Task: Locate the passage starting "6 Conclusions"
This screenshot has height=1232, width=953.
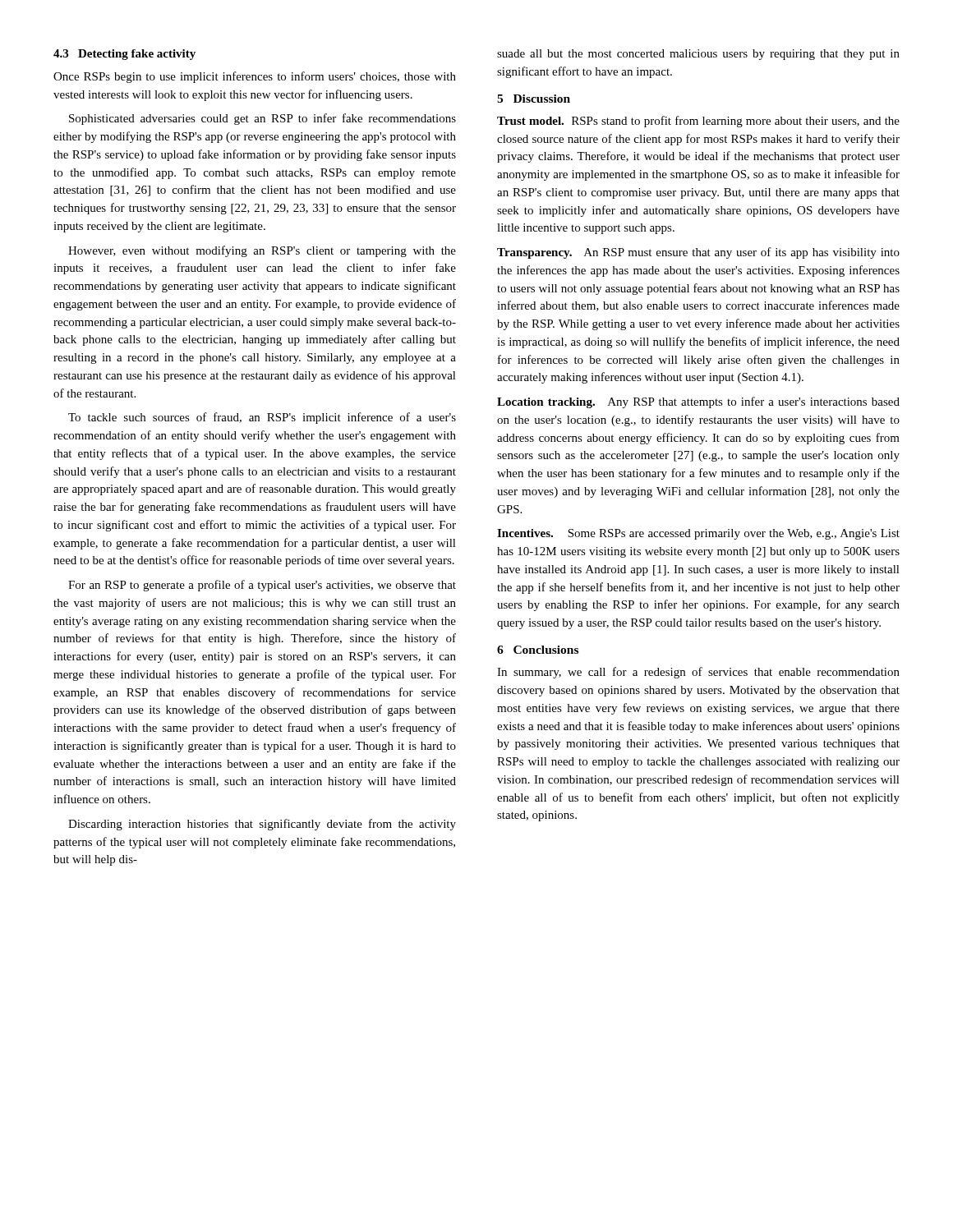Action: click(x=538, y=650)
